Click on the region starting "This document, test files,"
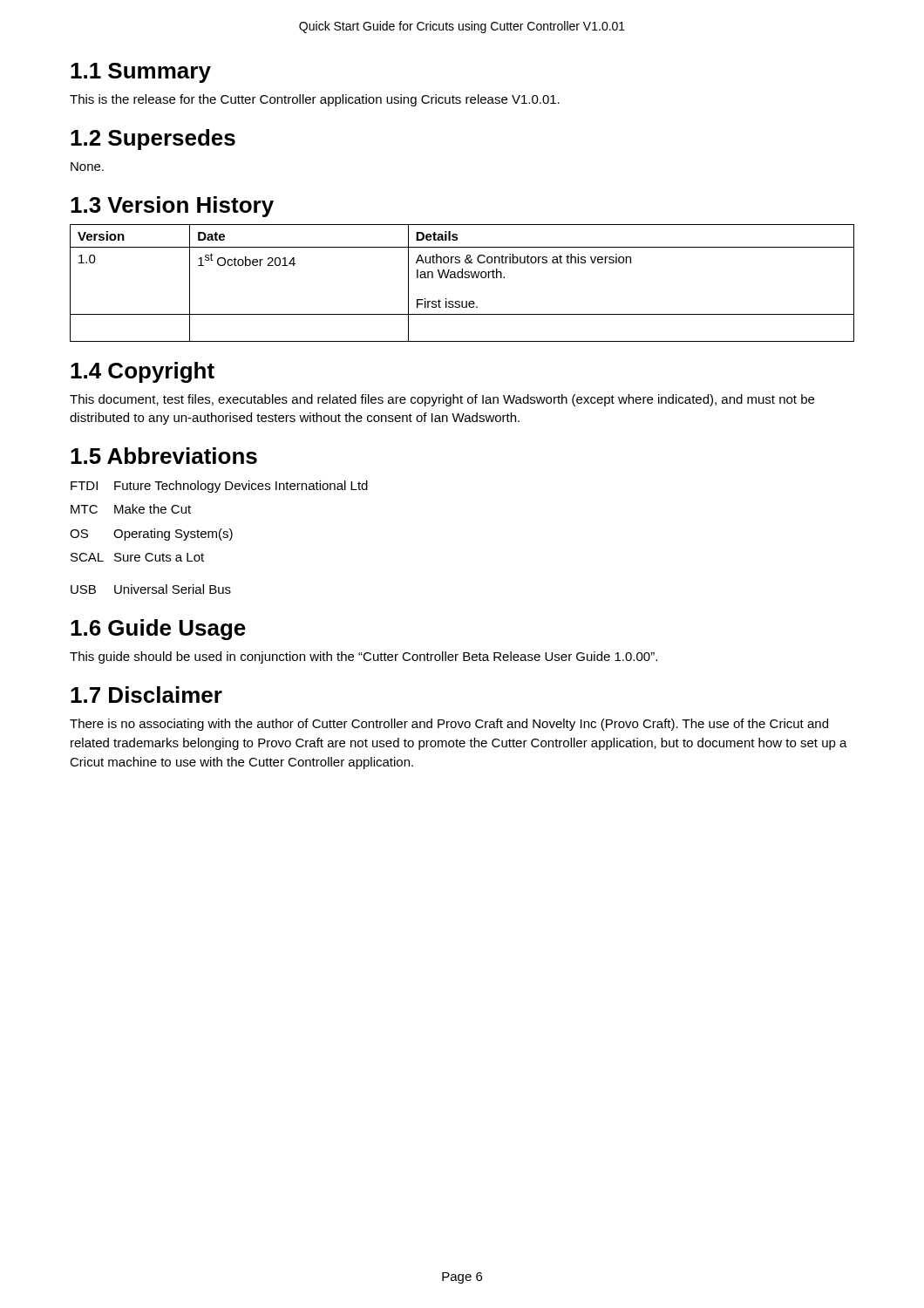Viewport: 924px width, 1308px height. click(x=442, y=408)
